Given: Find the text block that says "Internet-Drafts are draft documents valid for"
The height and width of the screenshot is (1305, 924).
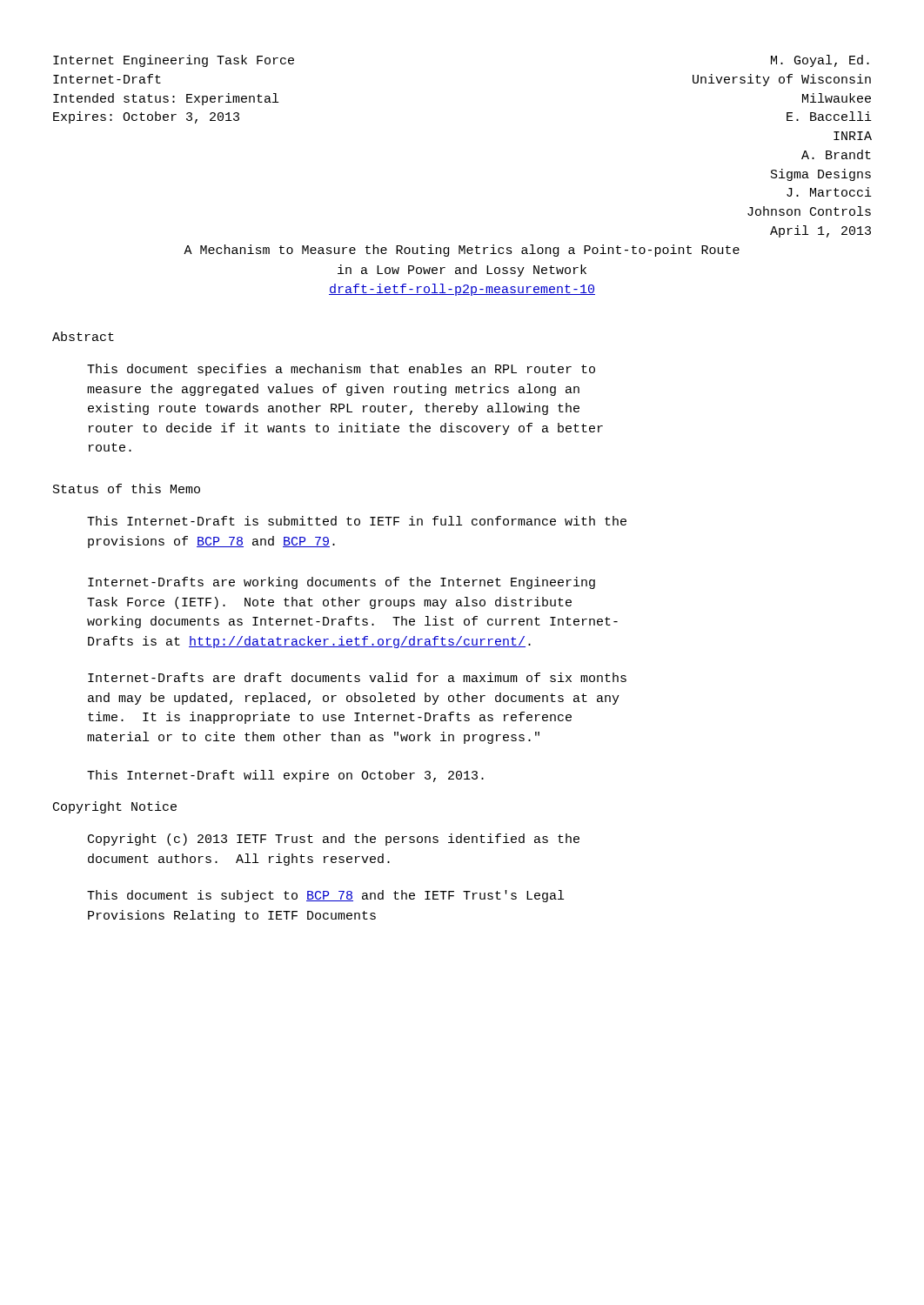Looking at the screenshot, I should [x=357, y=708].
